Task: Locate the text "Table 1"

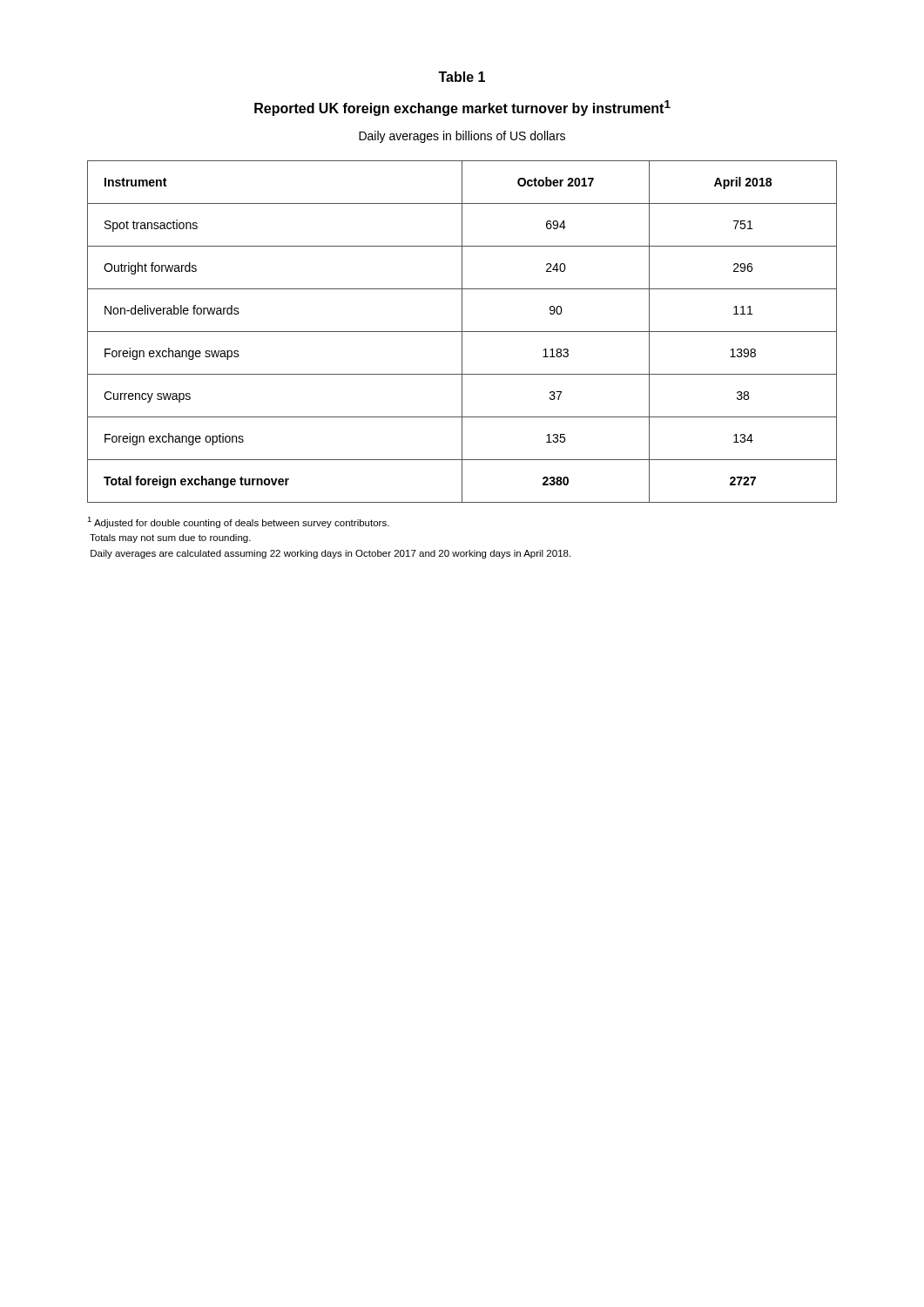Action: (x=462, y=78)
